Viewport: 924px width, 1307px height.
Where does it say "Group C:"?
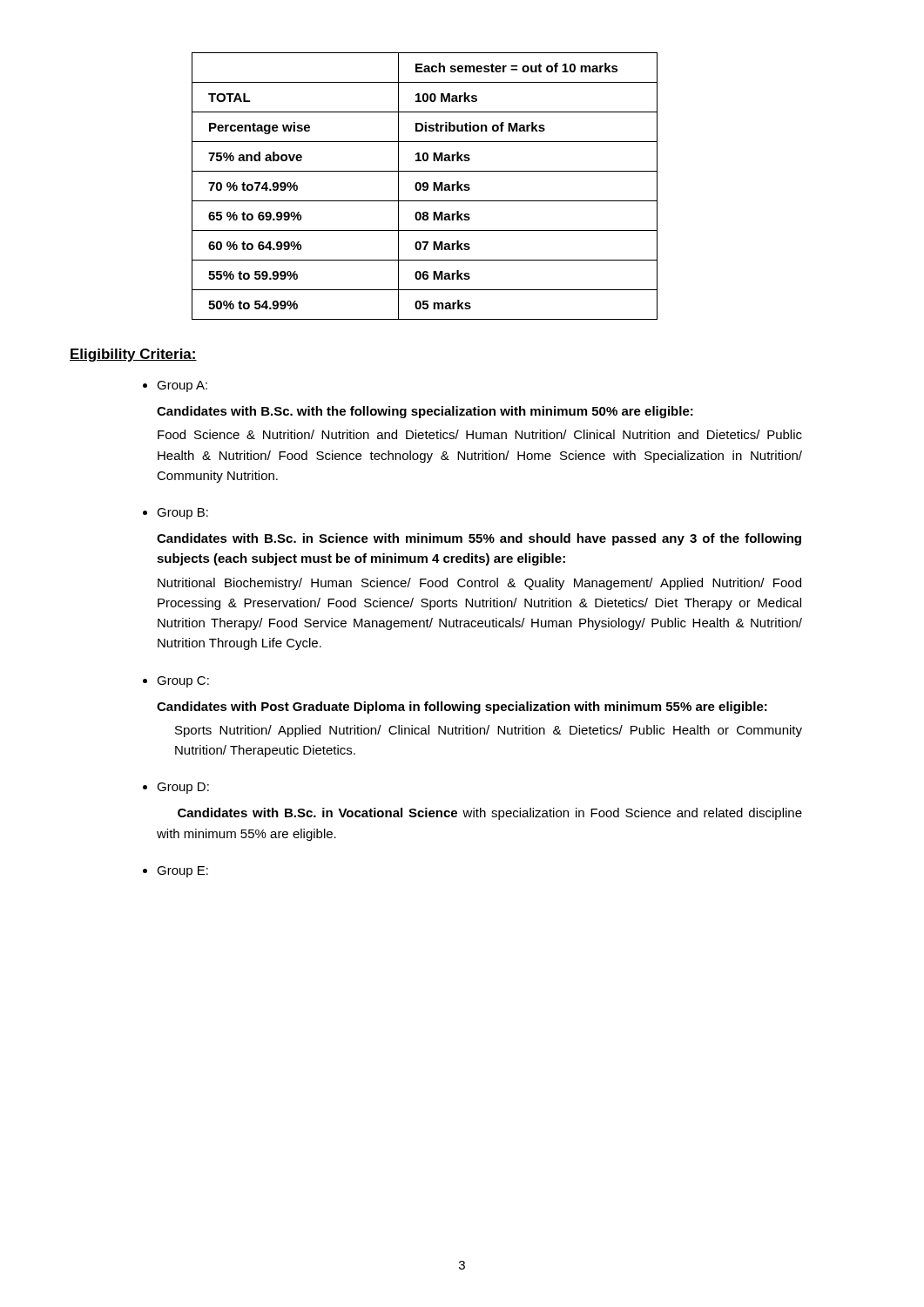183,680
